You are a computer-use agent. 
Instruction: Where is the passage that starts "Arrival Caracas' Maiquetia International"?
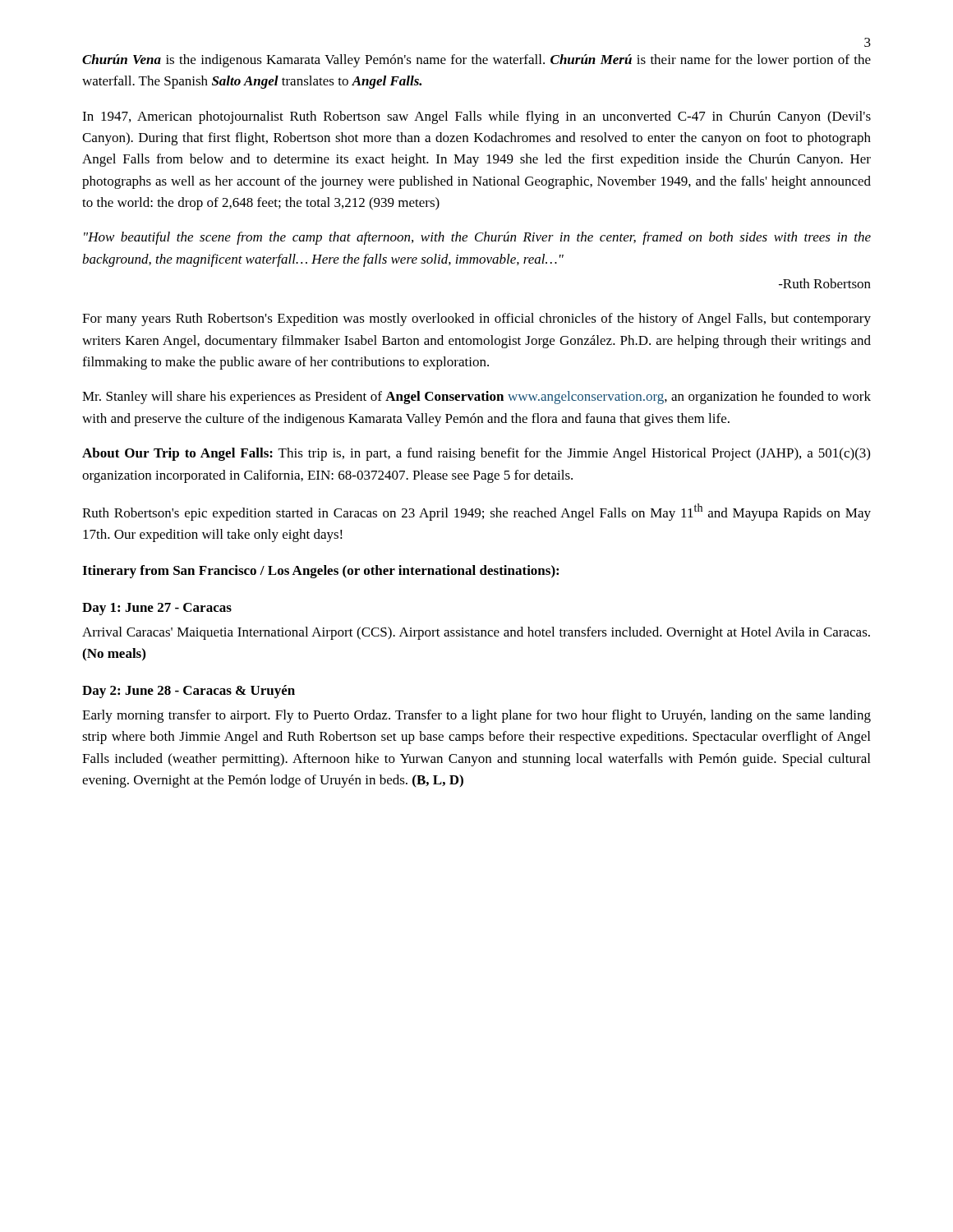476,643
